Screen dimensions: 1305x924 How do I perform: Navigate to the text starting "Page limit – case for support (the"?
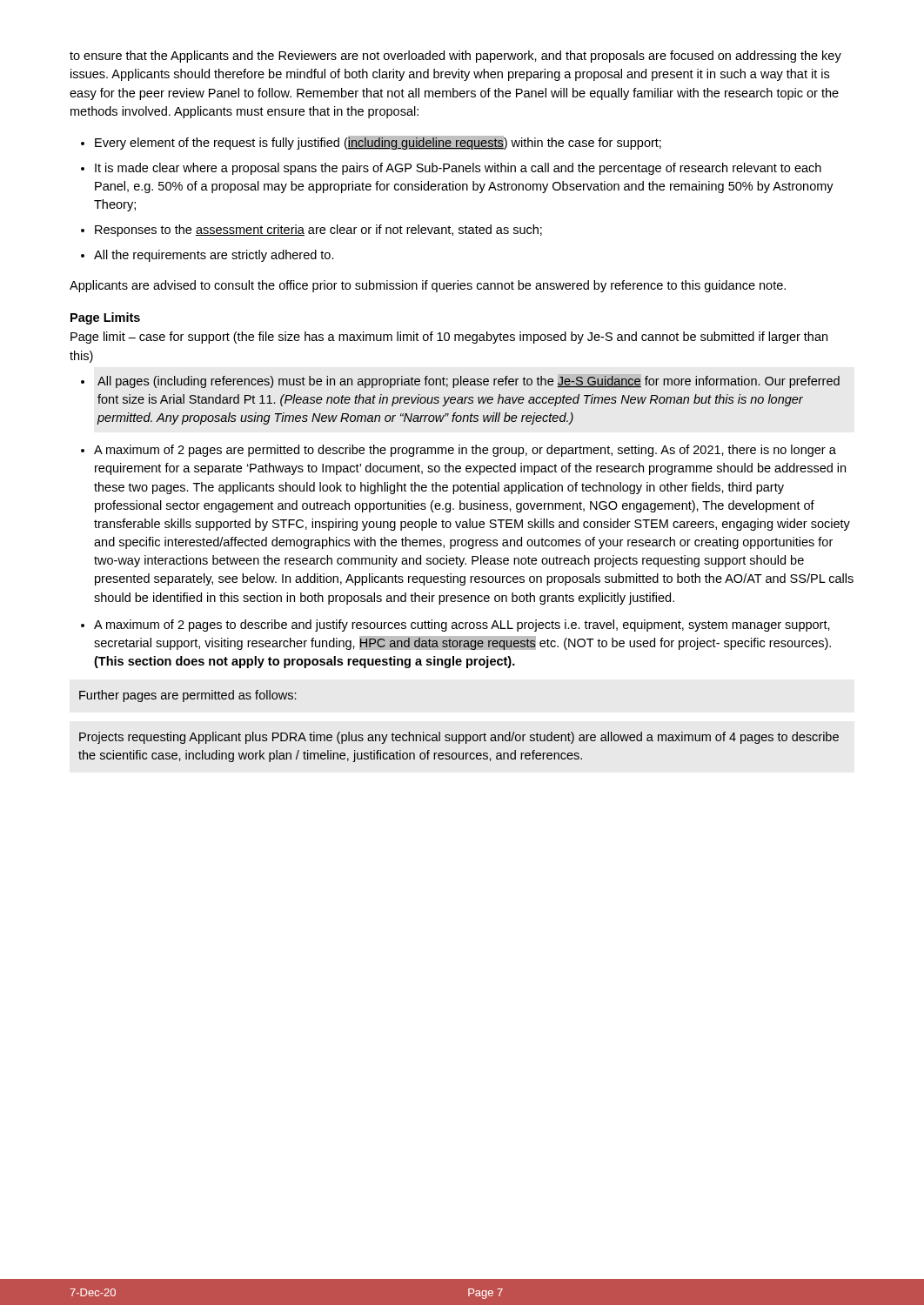449,346
